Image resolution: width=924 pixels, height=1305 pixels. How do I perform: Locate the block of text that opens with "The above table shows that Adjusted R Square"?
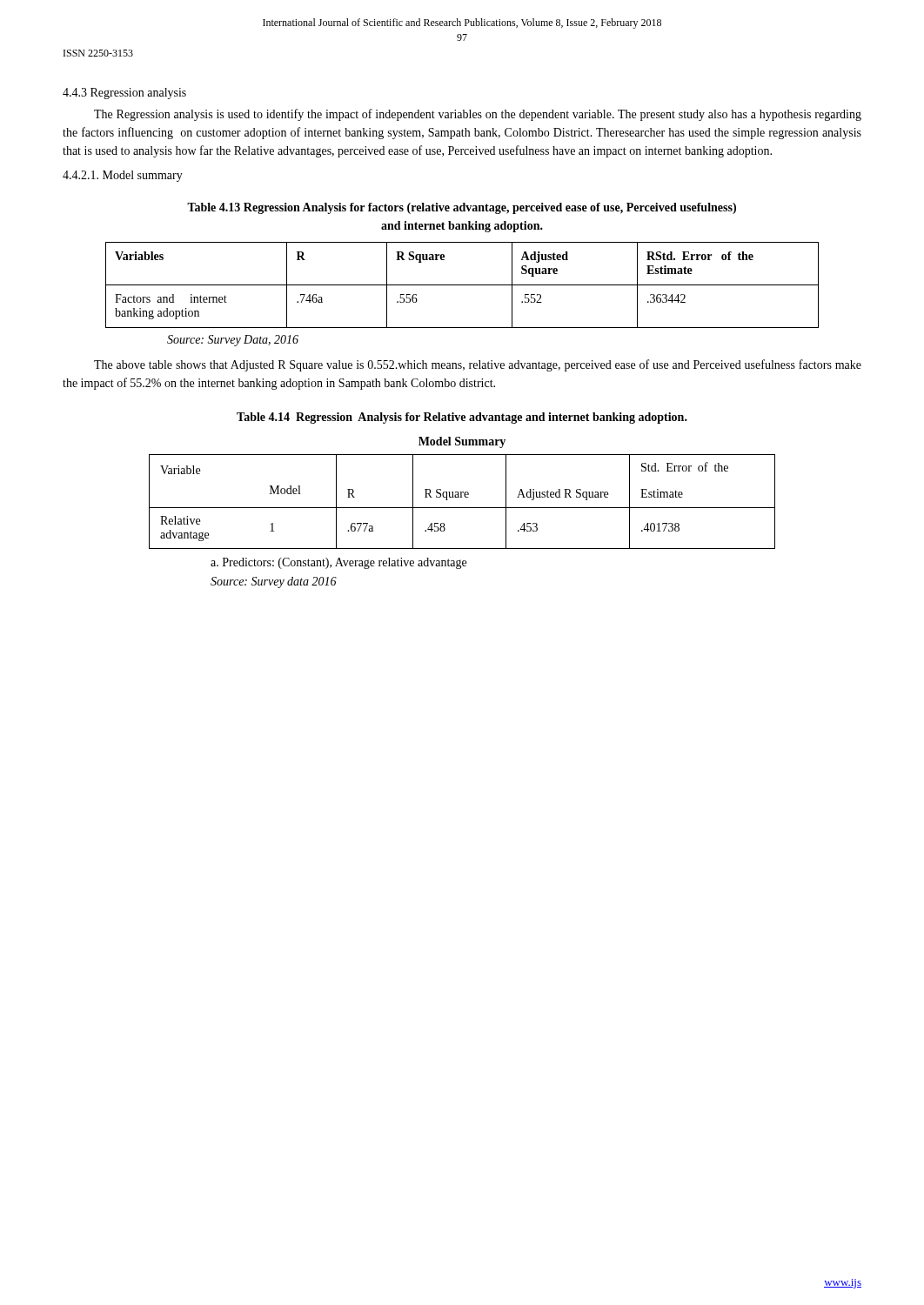(x=462, y=374)
